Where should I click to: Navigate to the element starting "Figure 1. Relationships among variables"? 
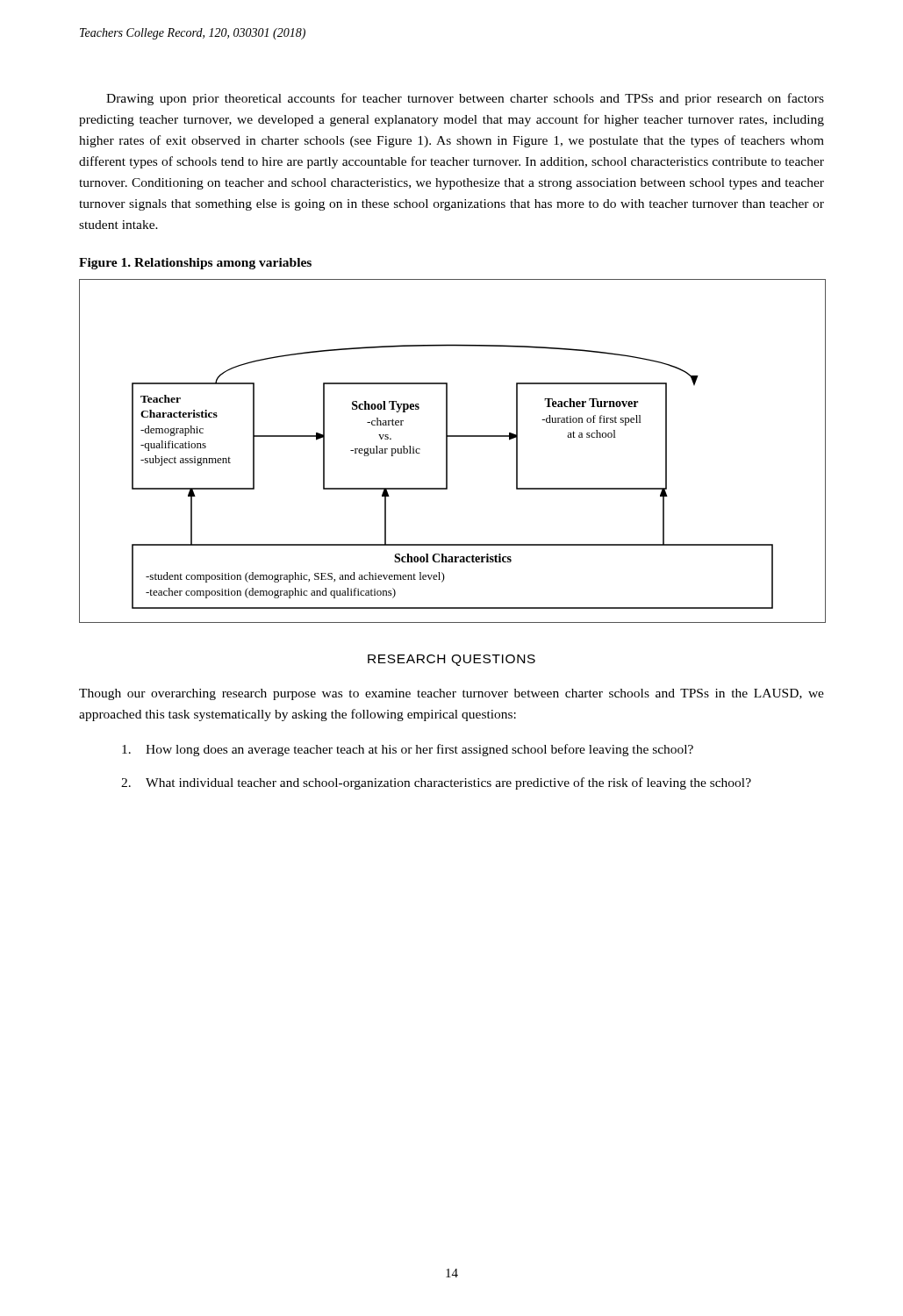pos(195,262)
